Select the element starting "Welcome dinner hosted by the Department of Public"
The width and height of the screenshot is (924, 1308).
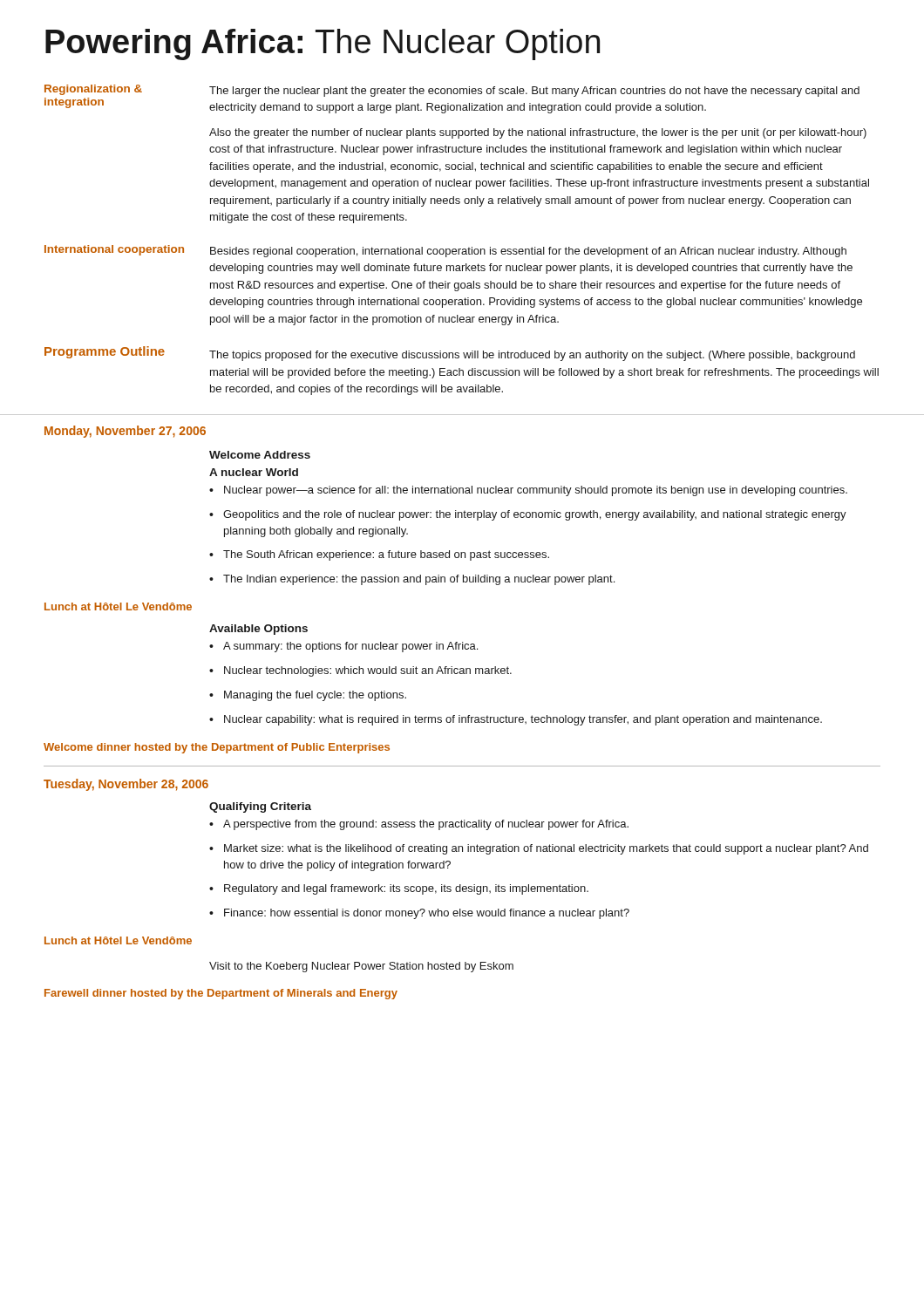pyautogui.click(x=217, y=747)
